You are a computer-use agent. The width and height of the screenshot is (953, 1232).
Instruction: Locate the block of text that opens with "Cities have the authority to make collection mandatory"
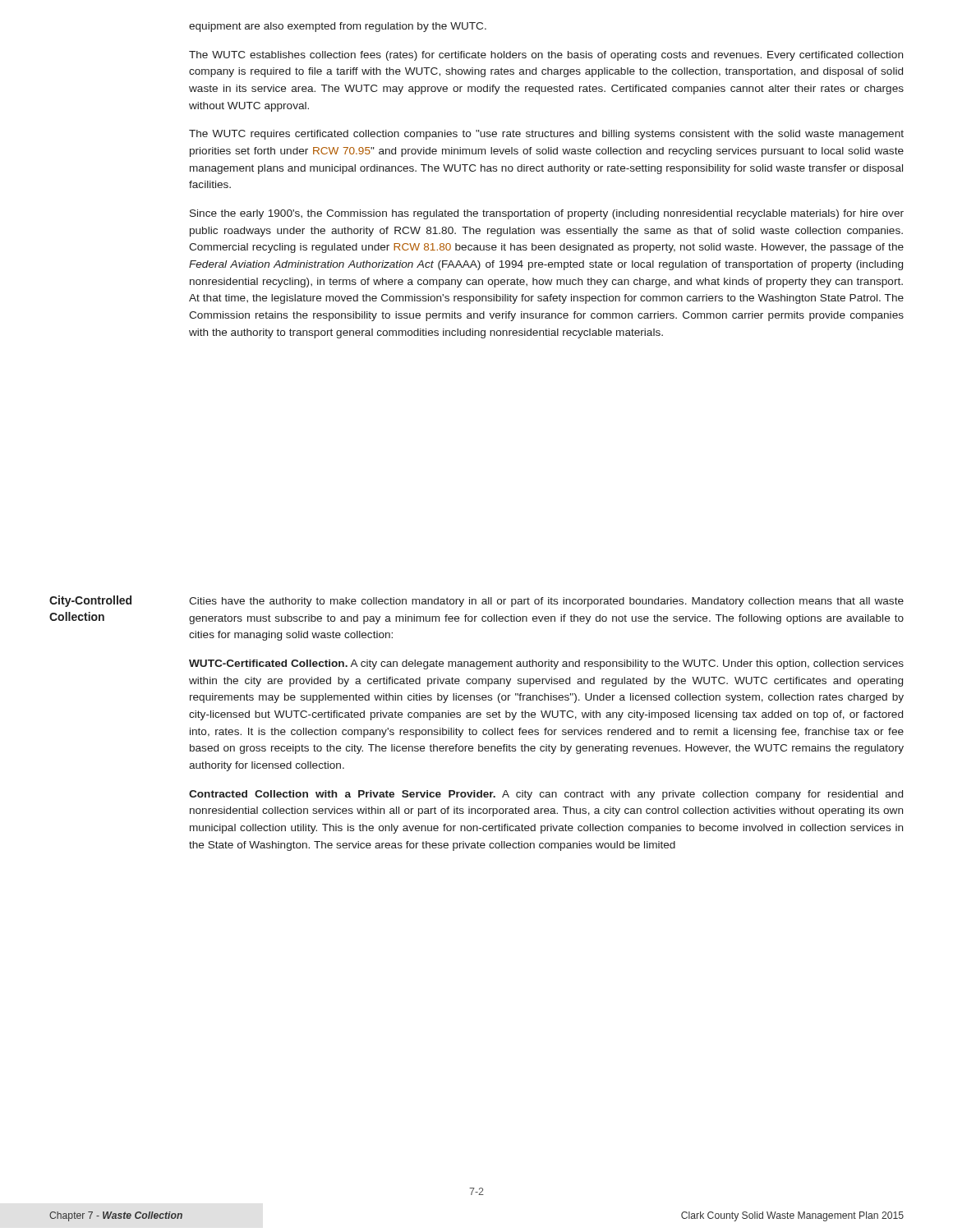coord(546,618)
